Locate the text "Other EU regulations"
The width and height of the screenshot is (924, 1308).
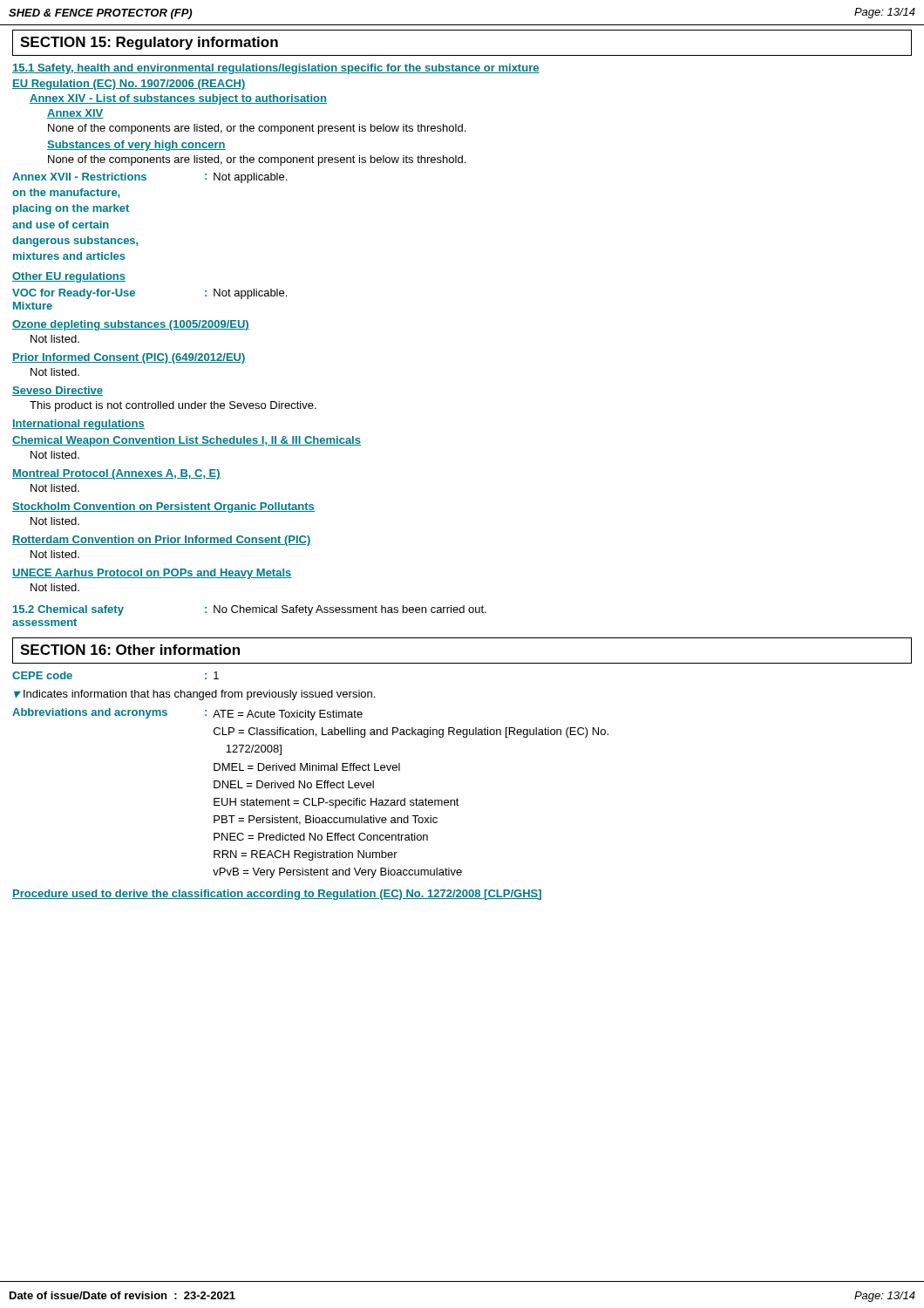[x=69, y=276]
